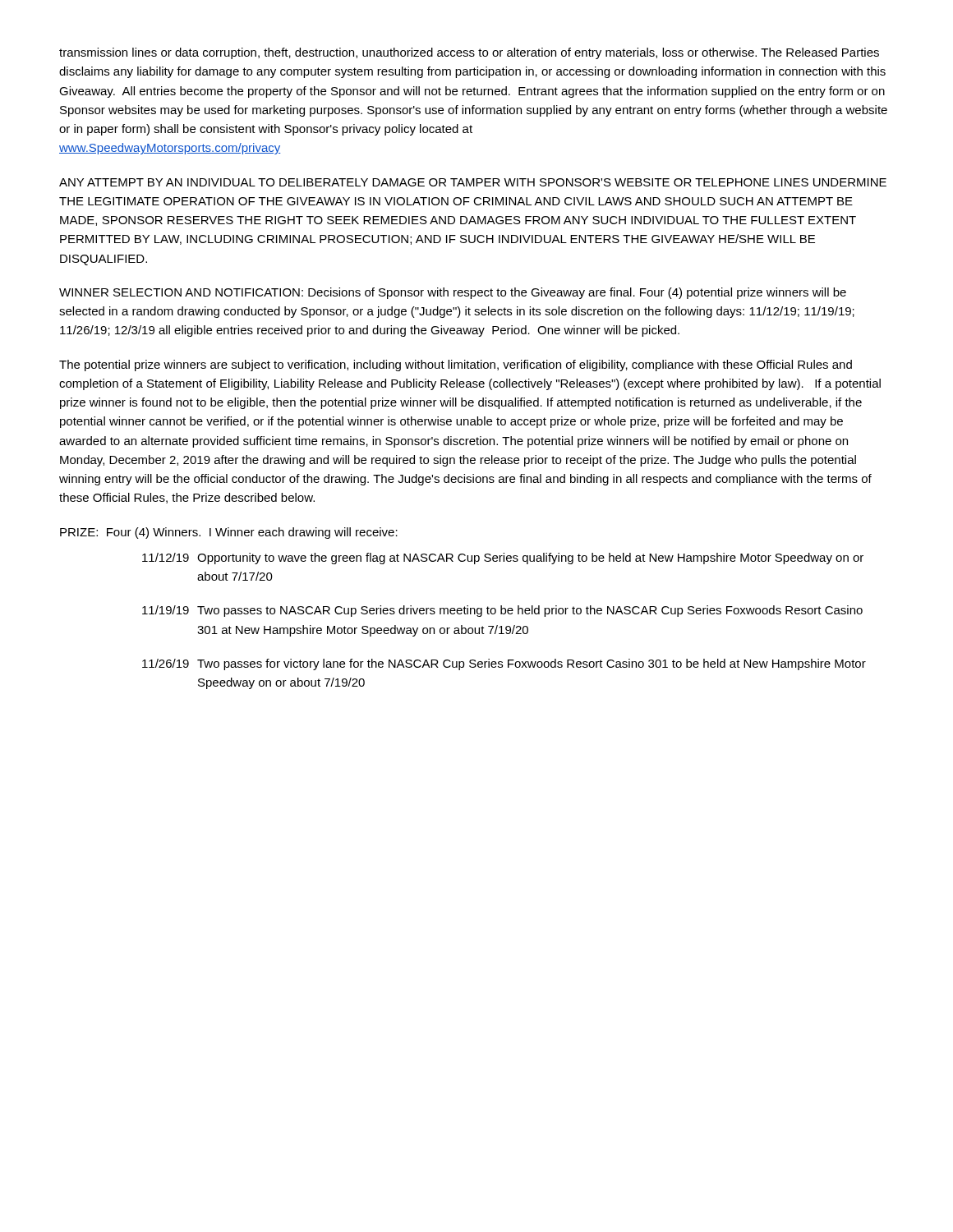Viewport: 953px width, 1232px height.
Task: Click the passage that begins "WINNER SELECTION AND NOTIFICATION: Decisions of"
Action: [x=457, y=311]
